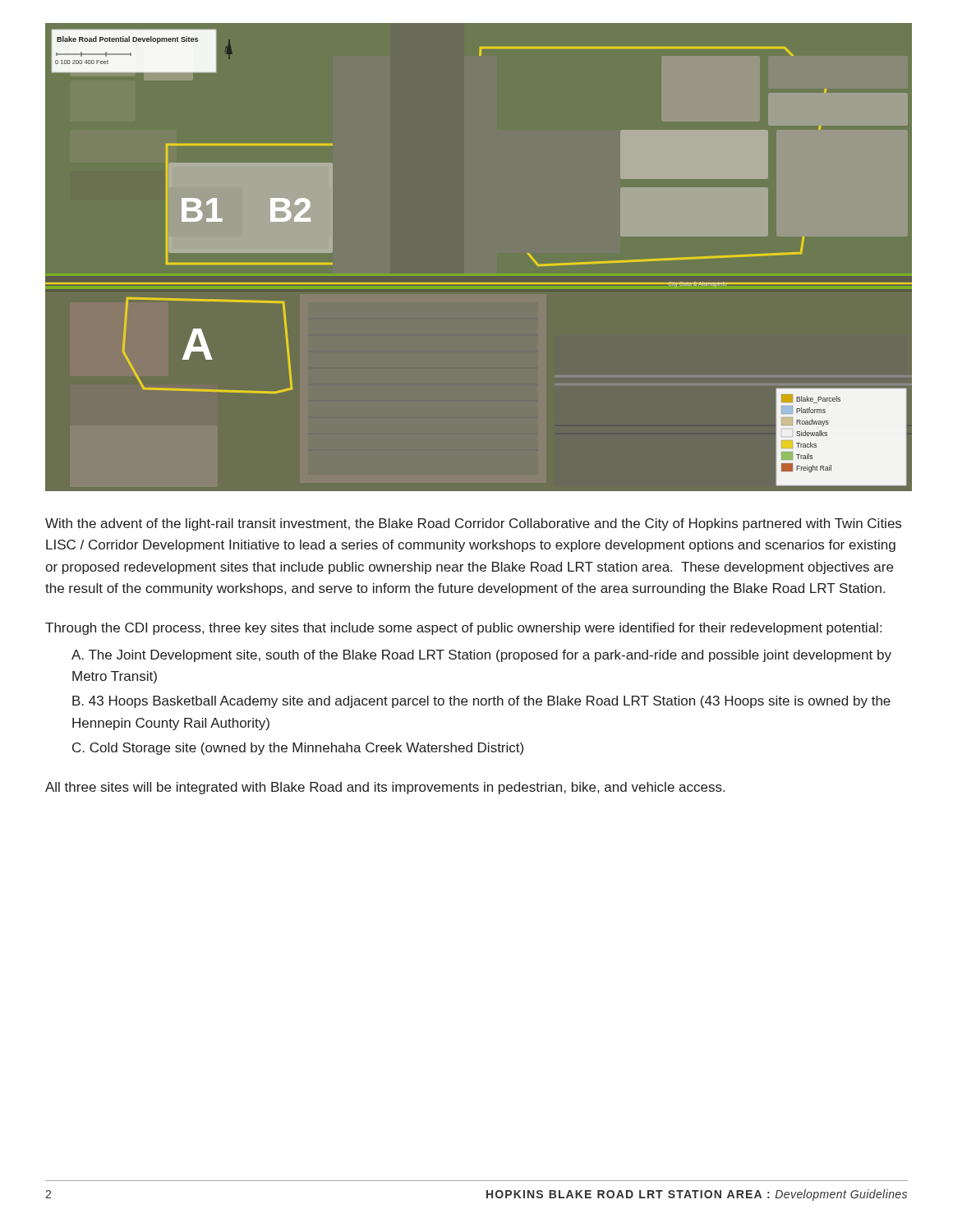Point to the block beginning "Through the CDI process, three"
Image resolution: width=953 pixels, height=1232 pixels.
(x=464, y=628)
